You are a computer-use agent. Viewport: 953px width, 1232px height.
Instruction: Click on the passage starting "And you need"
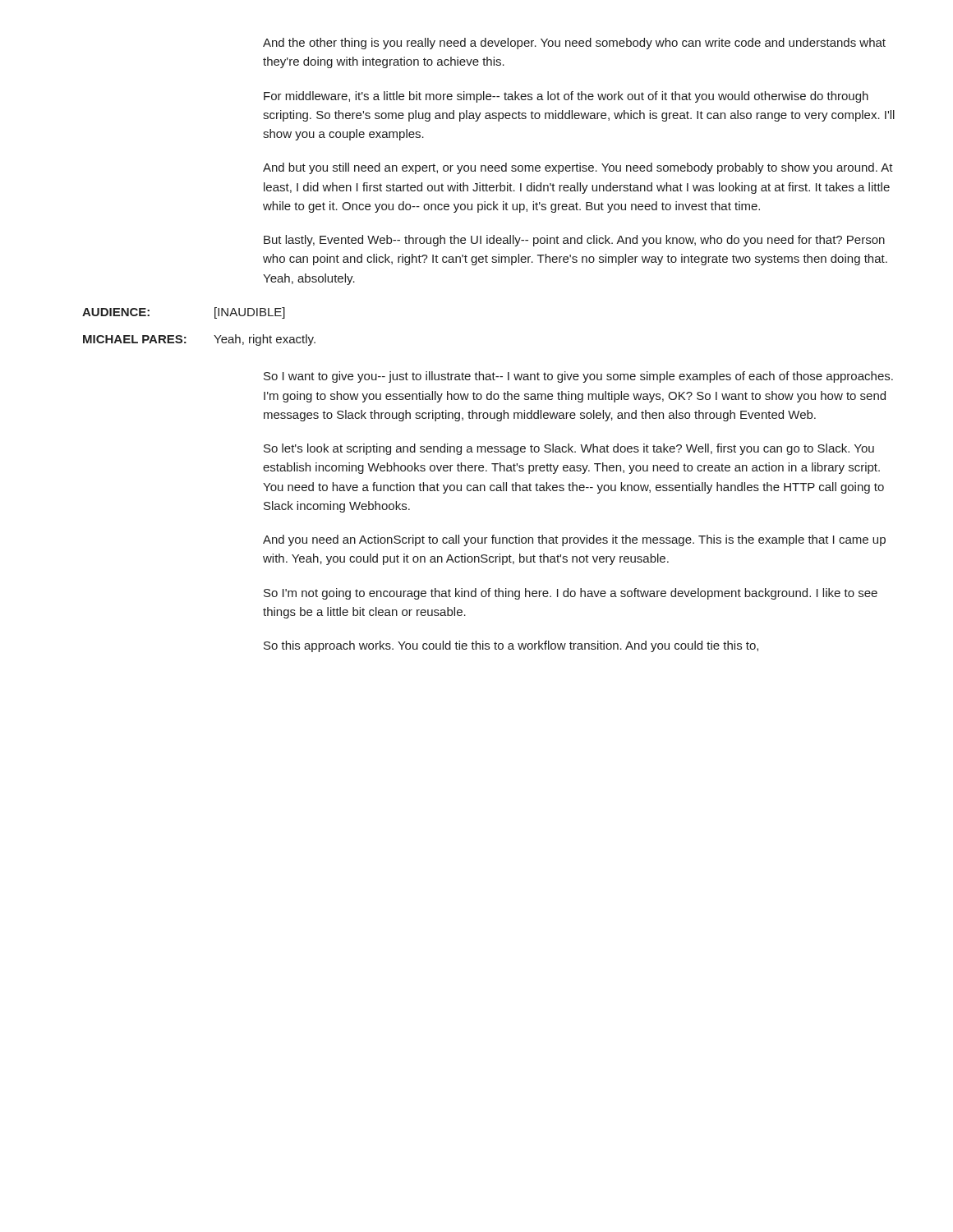[x=574, y=549]
